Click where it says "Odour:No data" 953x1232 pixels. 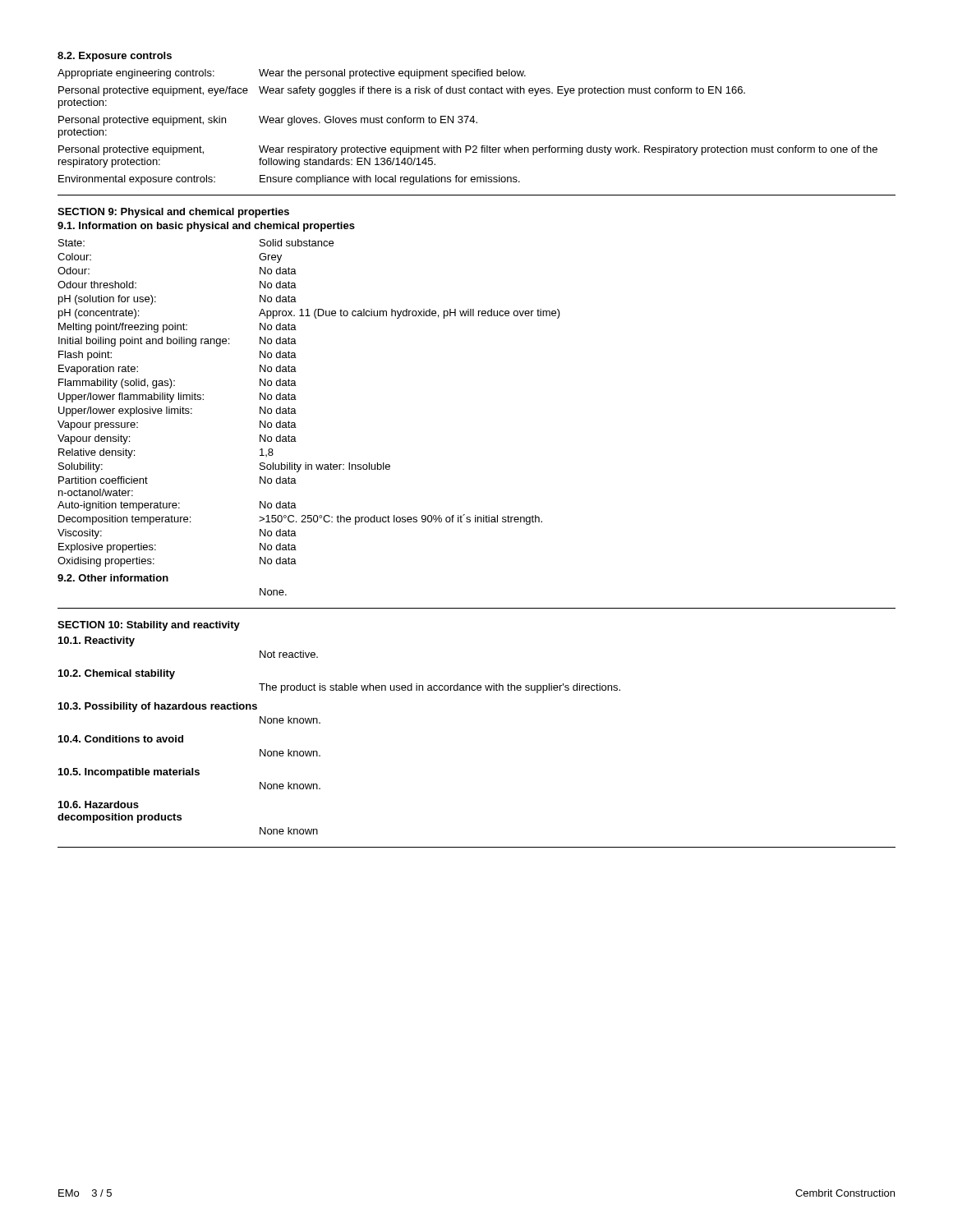pos(76,271)
